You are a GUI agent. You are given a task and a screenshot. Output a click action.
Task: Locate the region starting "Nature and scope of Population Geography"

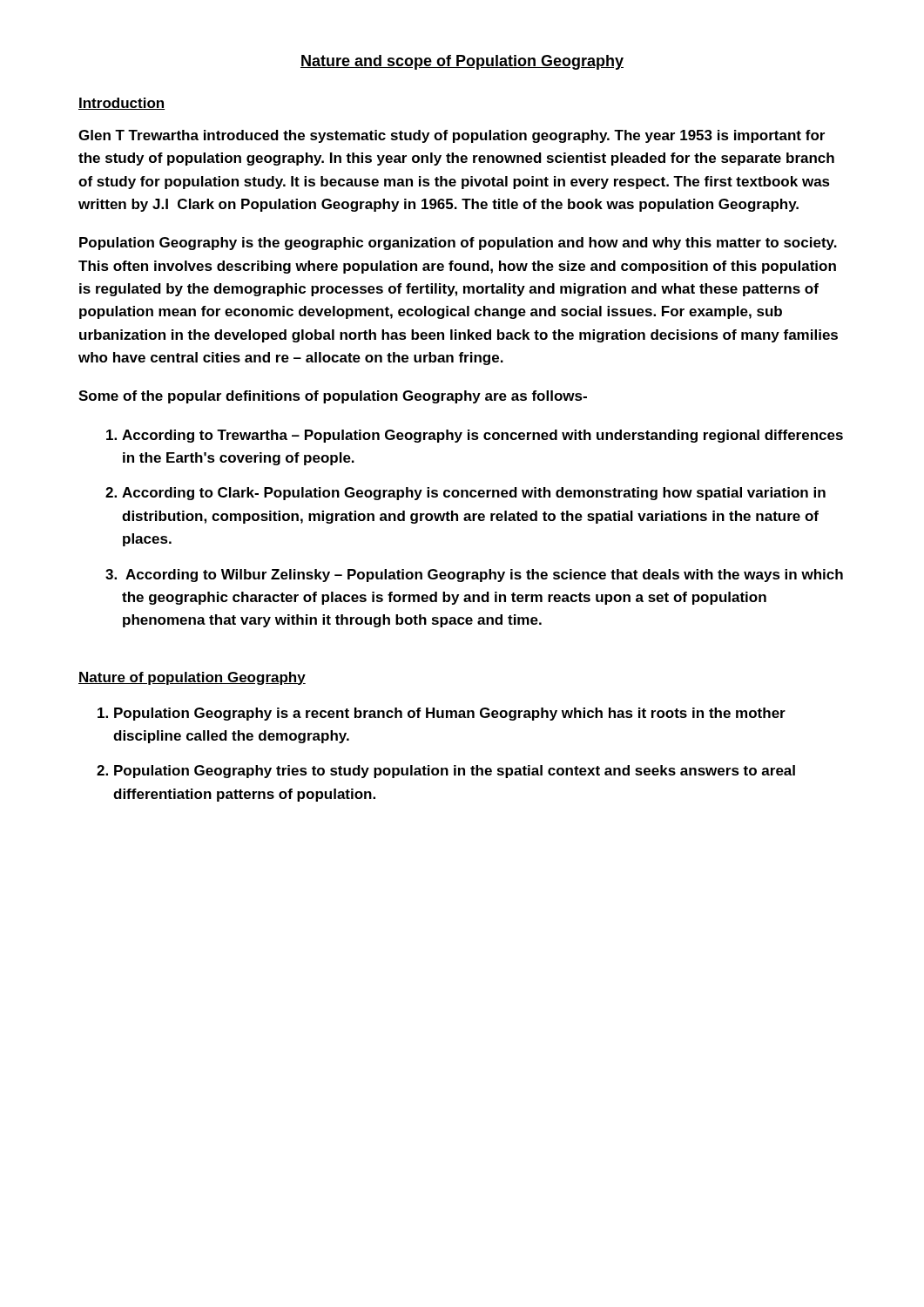(462, 61)
